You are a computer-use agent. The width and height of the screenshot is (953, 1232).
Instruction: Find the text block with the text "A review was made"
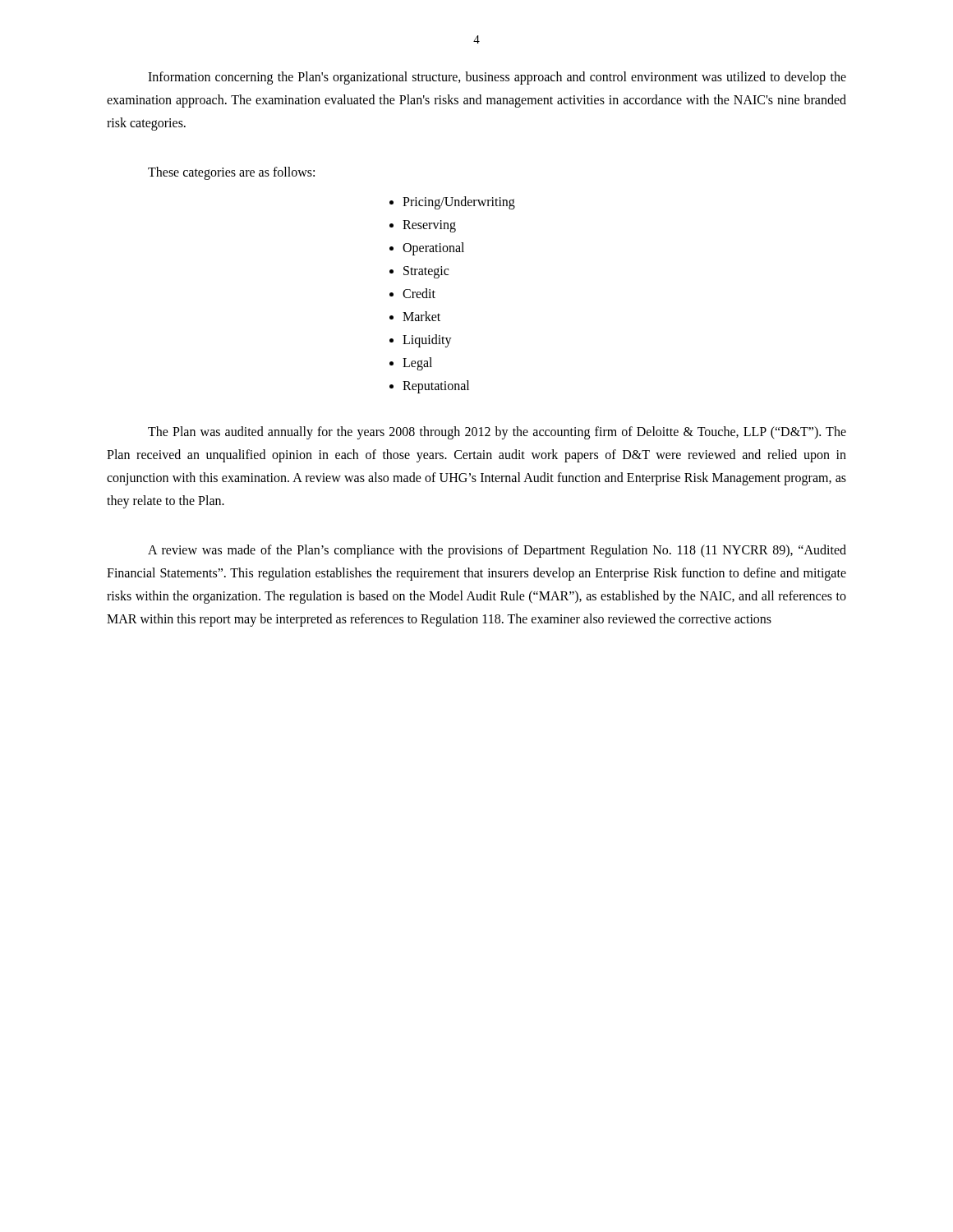point(476,585)
